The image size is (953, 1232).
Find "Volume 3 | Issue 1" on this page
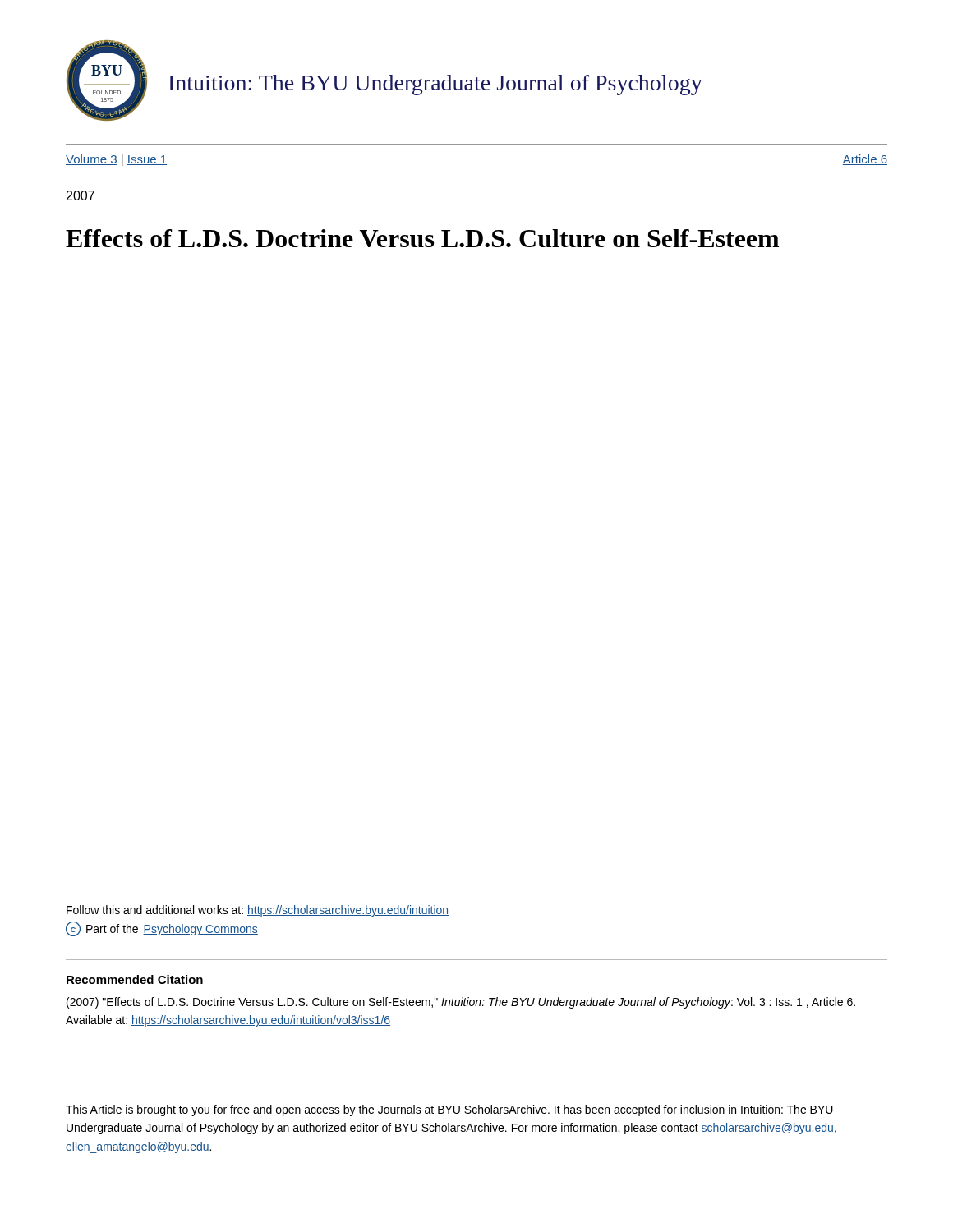[x=116, y=159]
